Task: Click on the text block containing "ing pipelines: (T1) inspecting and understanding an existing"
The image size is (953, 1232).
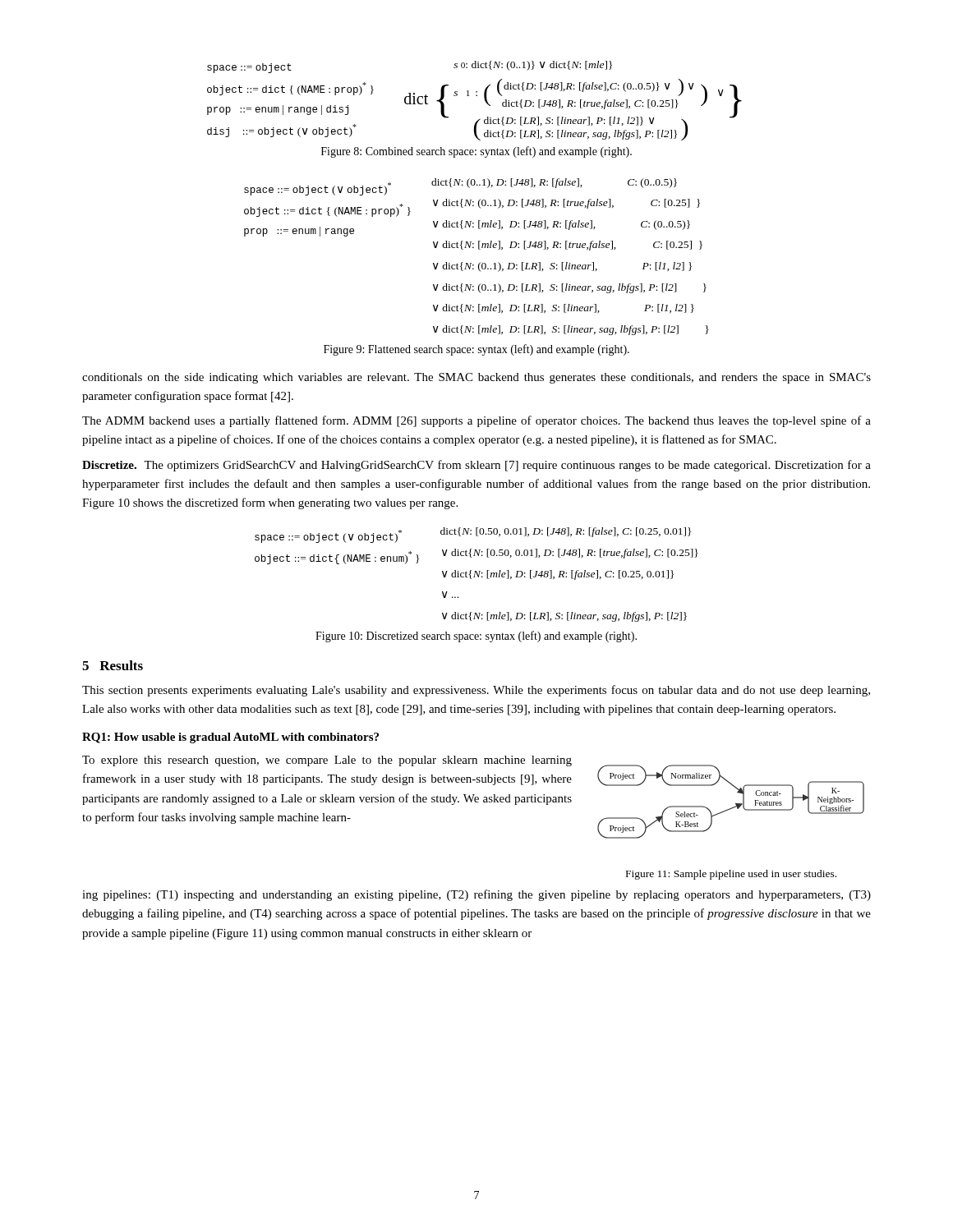Action: [x=476, y=914]
